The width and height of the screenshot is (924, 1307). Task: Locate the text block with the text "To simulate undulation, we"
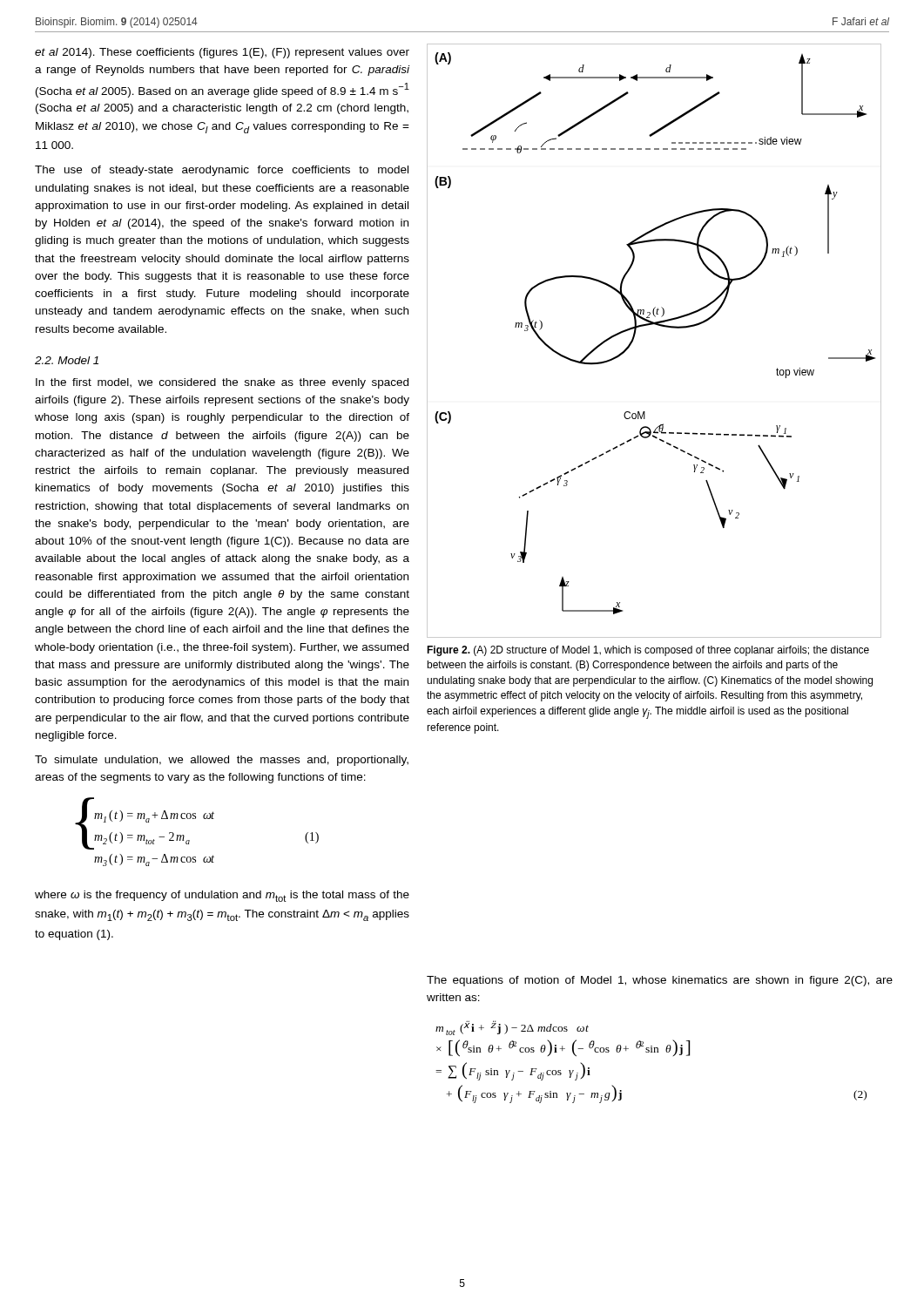pos(222,769)
